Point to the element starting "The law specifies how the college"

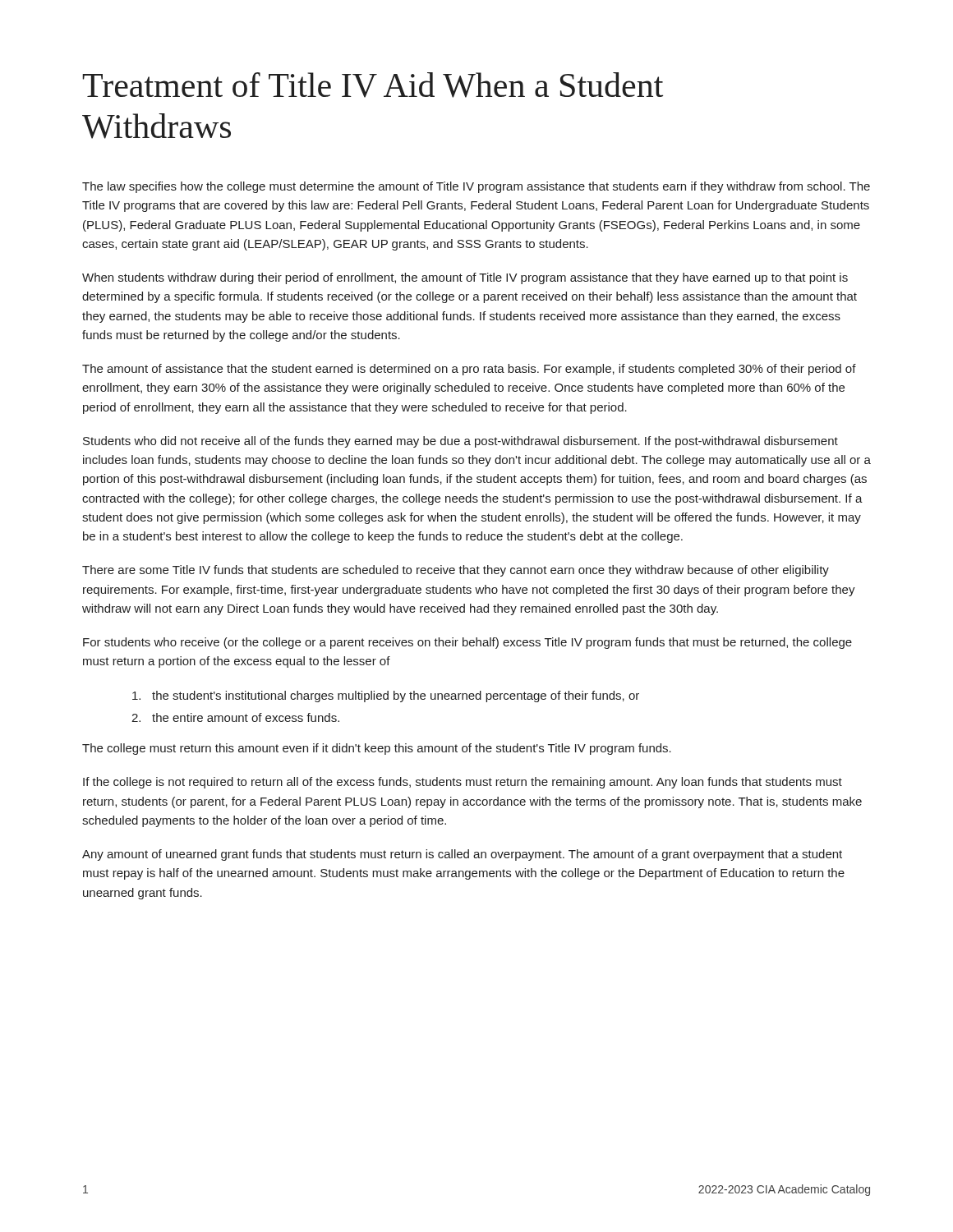tap(476, 215)
